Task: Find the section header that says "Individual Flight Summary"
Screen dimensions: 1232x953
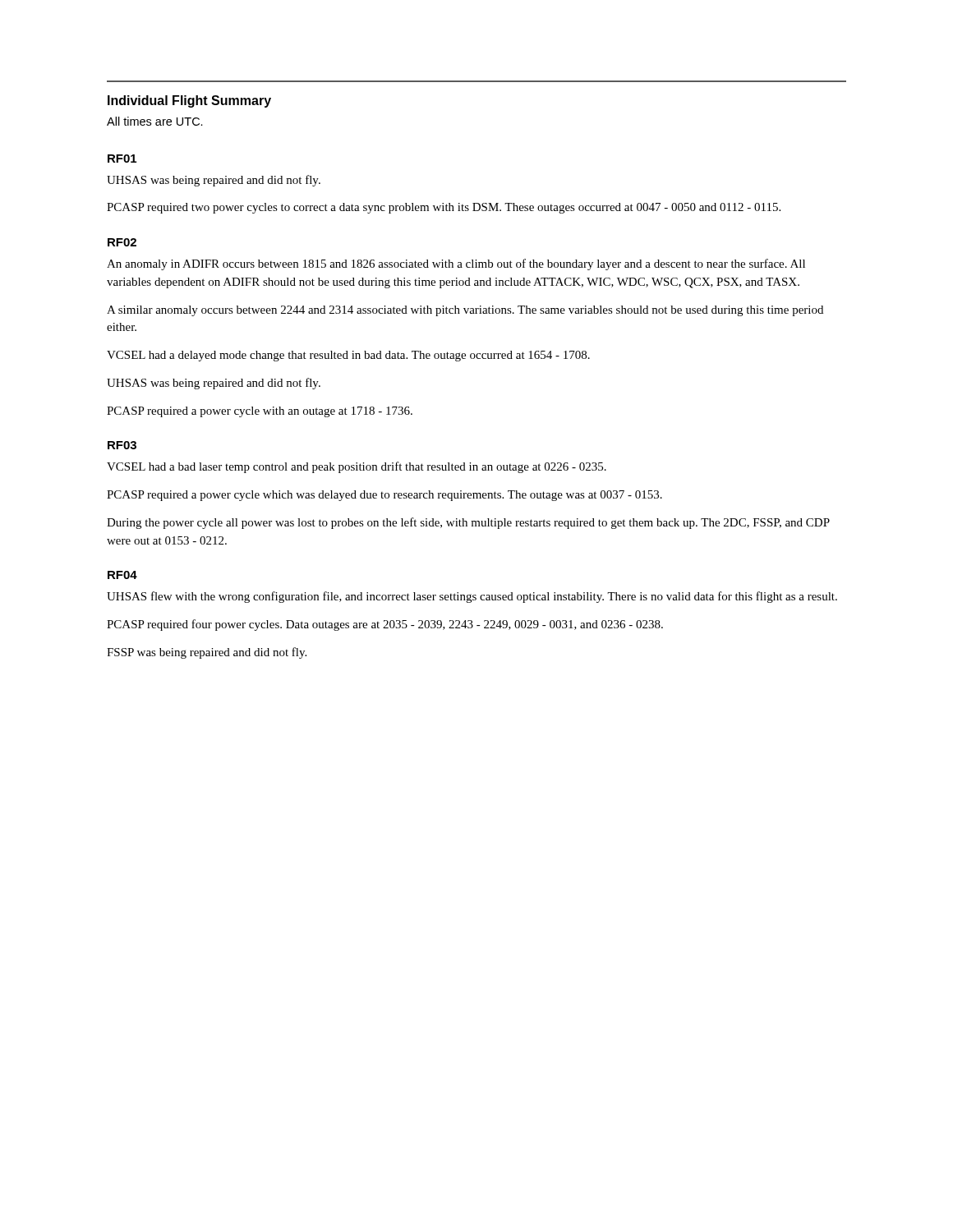Action: (x=189, y=101)
